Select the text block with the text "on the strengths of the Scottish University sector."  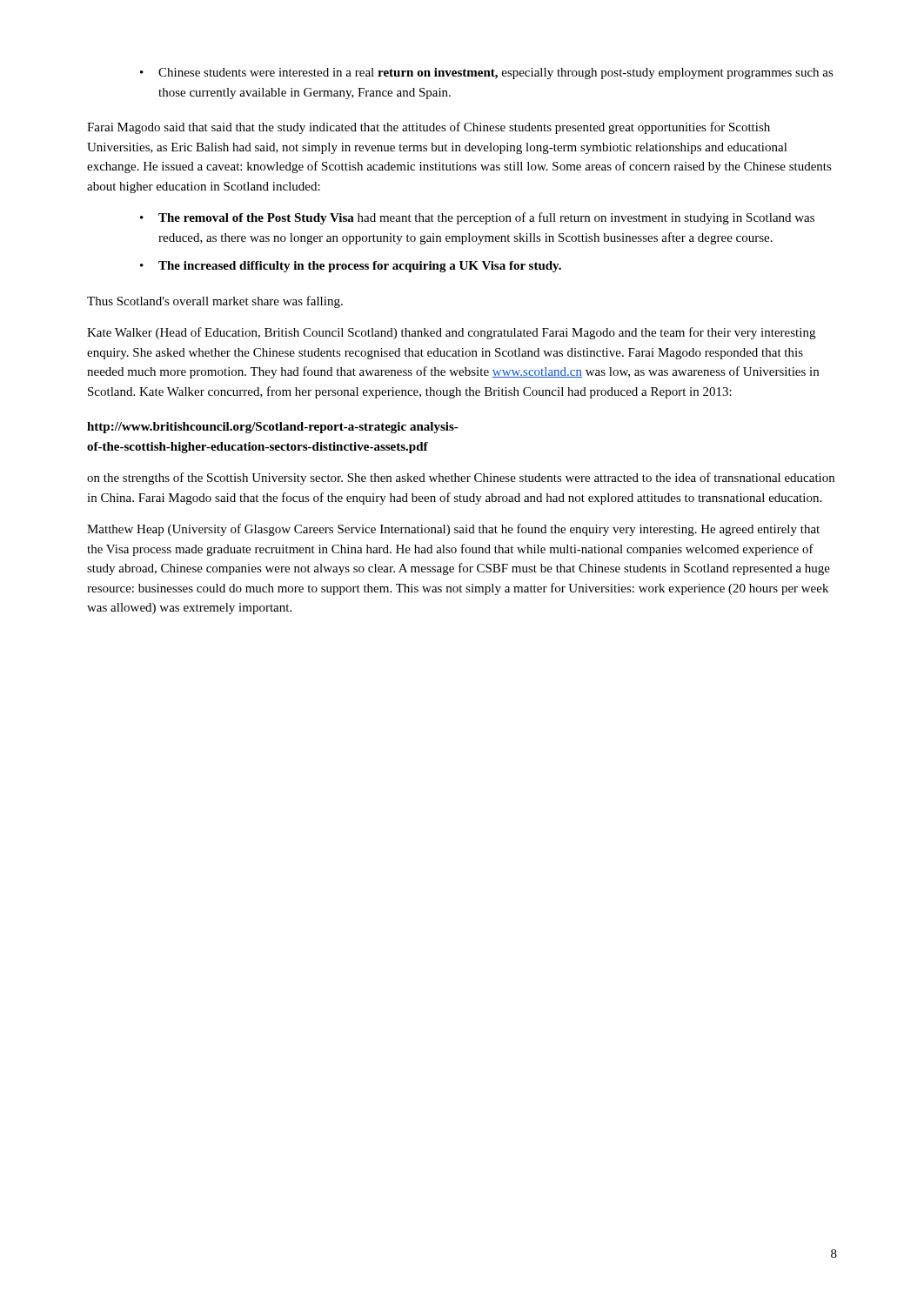point(462,488)
